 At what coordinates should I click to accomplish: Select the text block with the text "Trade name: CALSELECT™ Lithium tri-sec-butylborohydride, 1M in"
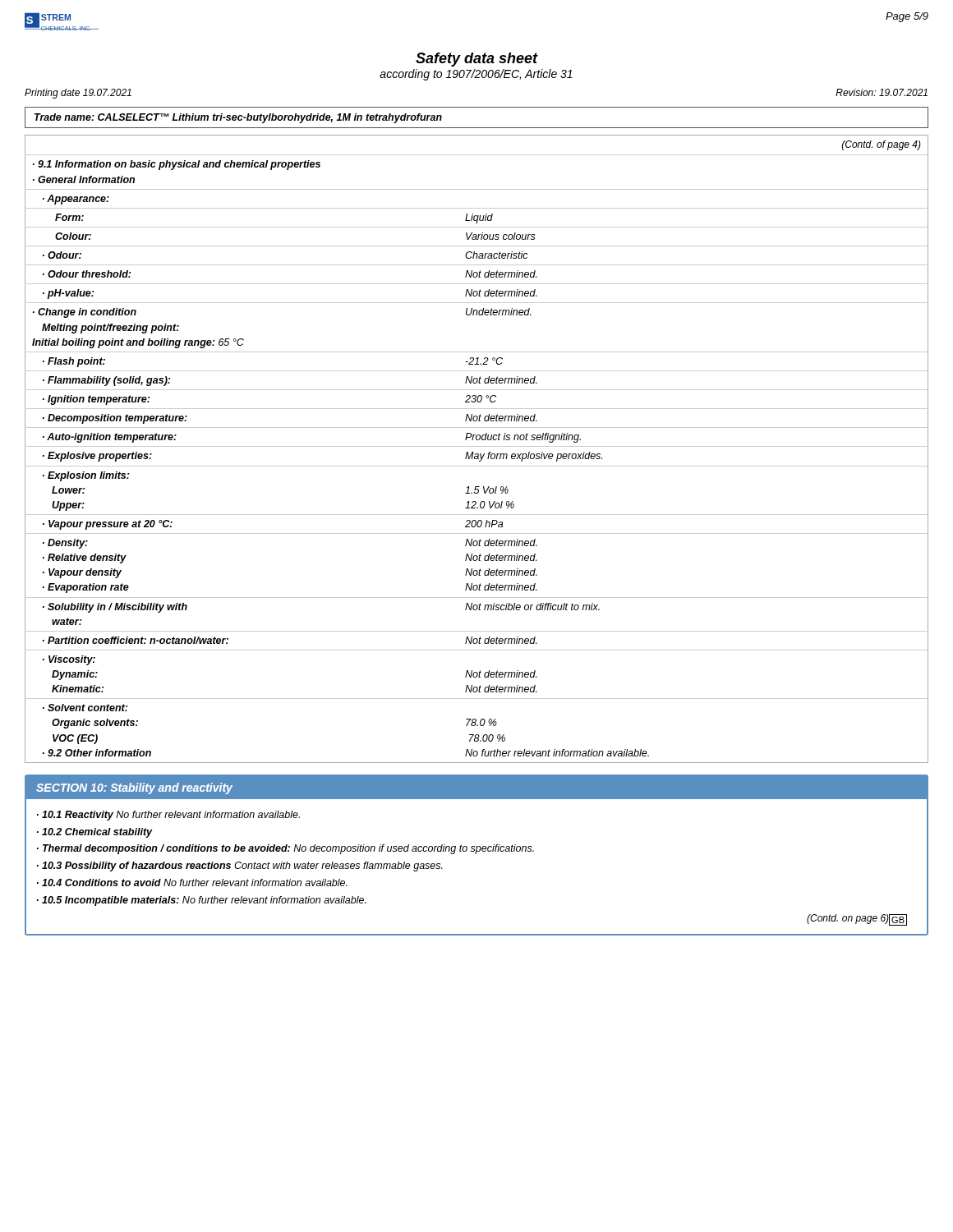(238, 117)
